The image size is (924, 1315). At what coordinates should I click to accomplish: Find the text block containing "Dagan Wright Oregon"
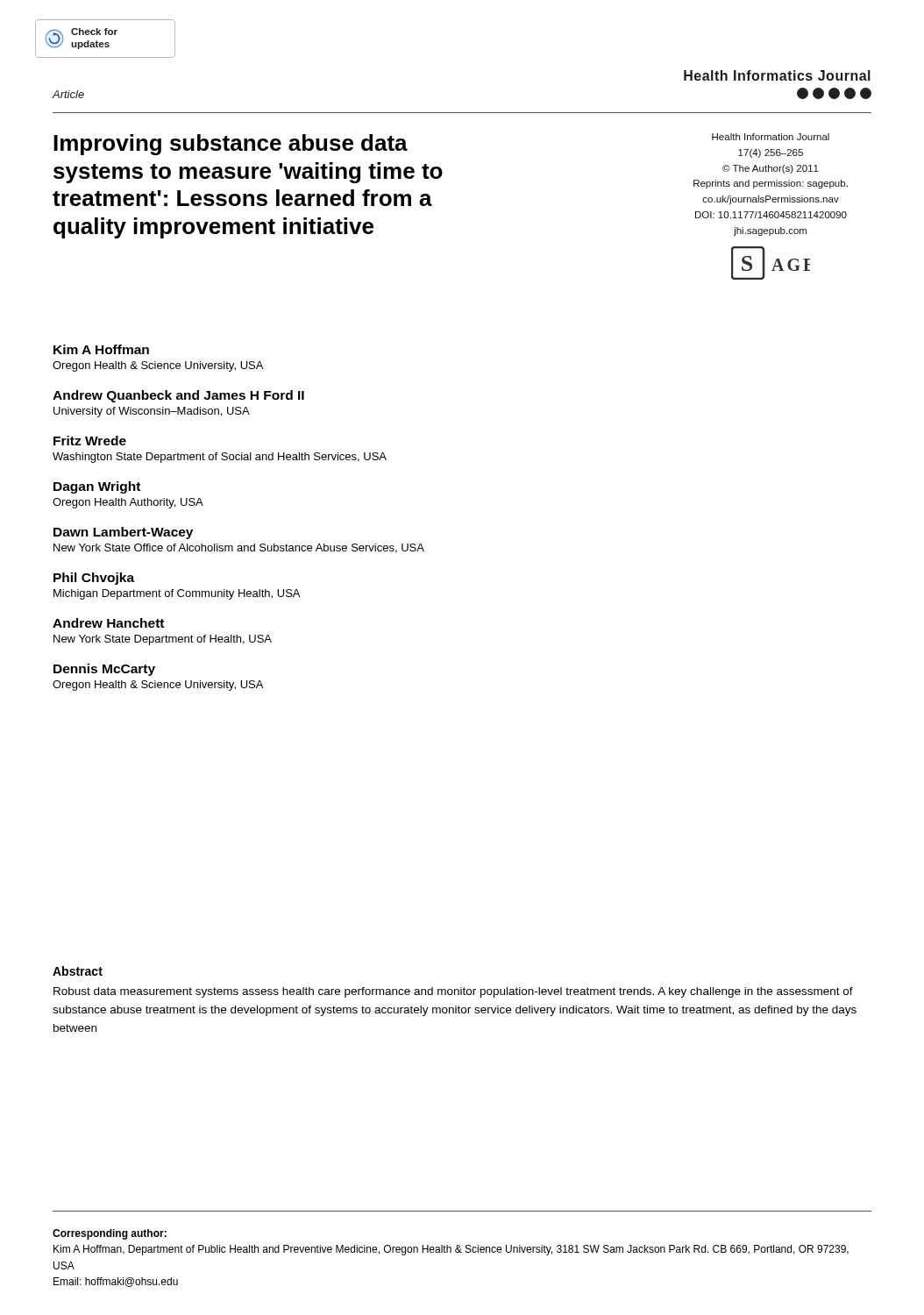click(x=97, y=487)
